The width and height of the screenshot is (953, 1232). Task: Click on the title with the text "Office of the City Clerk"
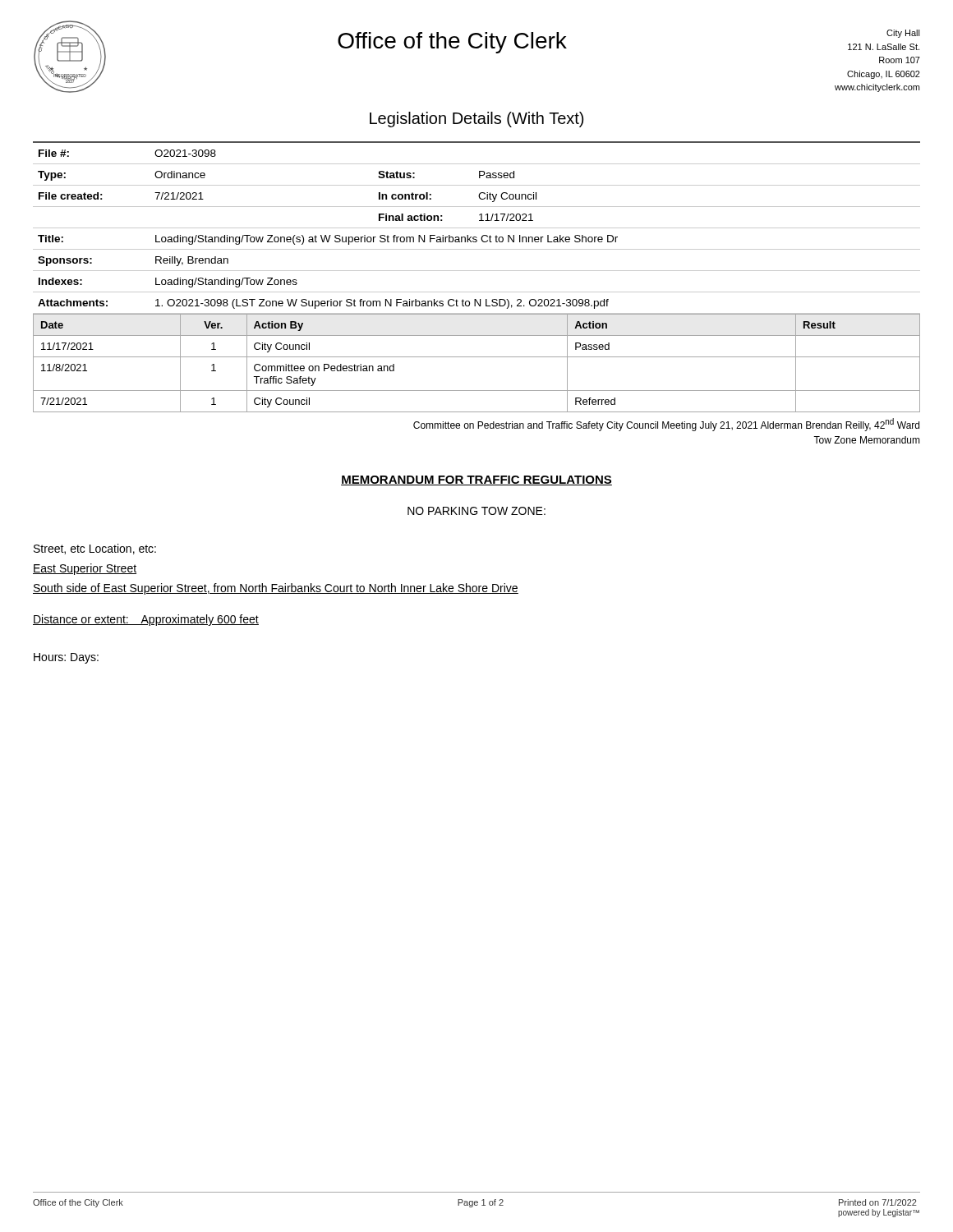(452, 41)
